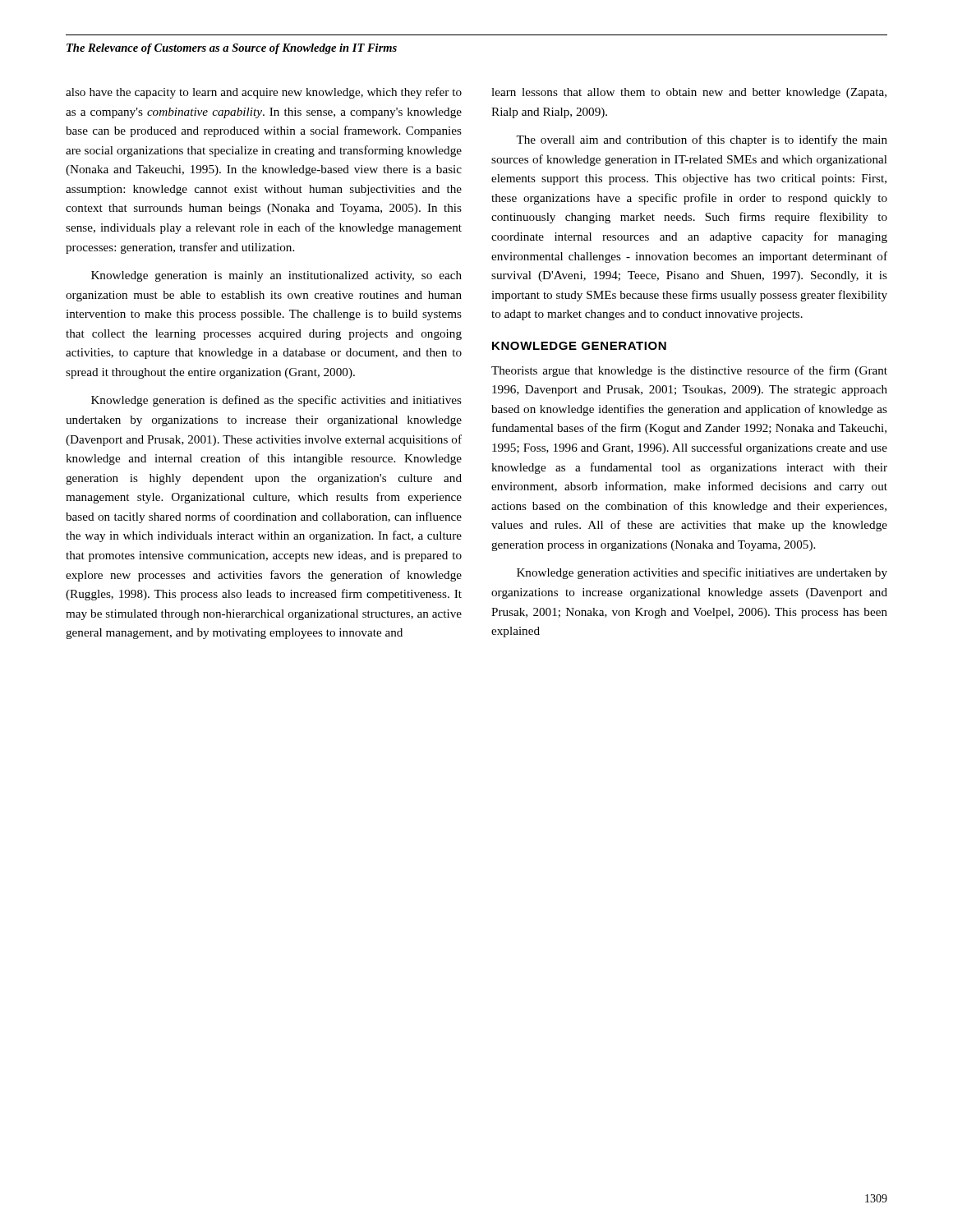Viewport: 953px width, 1232px height.
Task: Locate the element starting "learn lessons that allow them to obtain"
Action: pos(689,102)
